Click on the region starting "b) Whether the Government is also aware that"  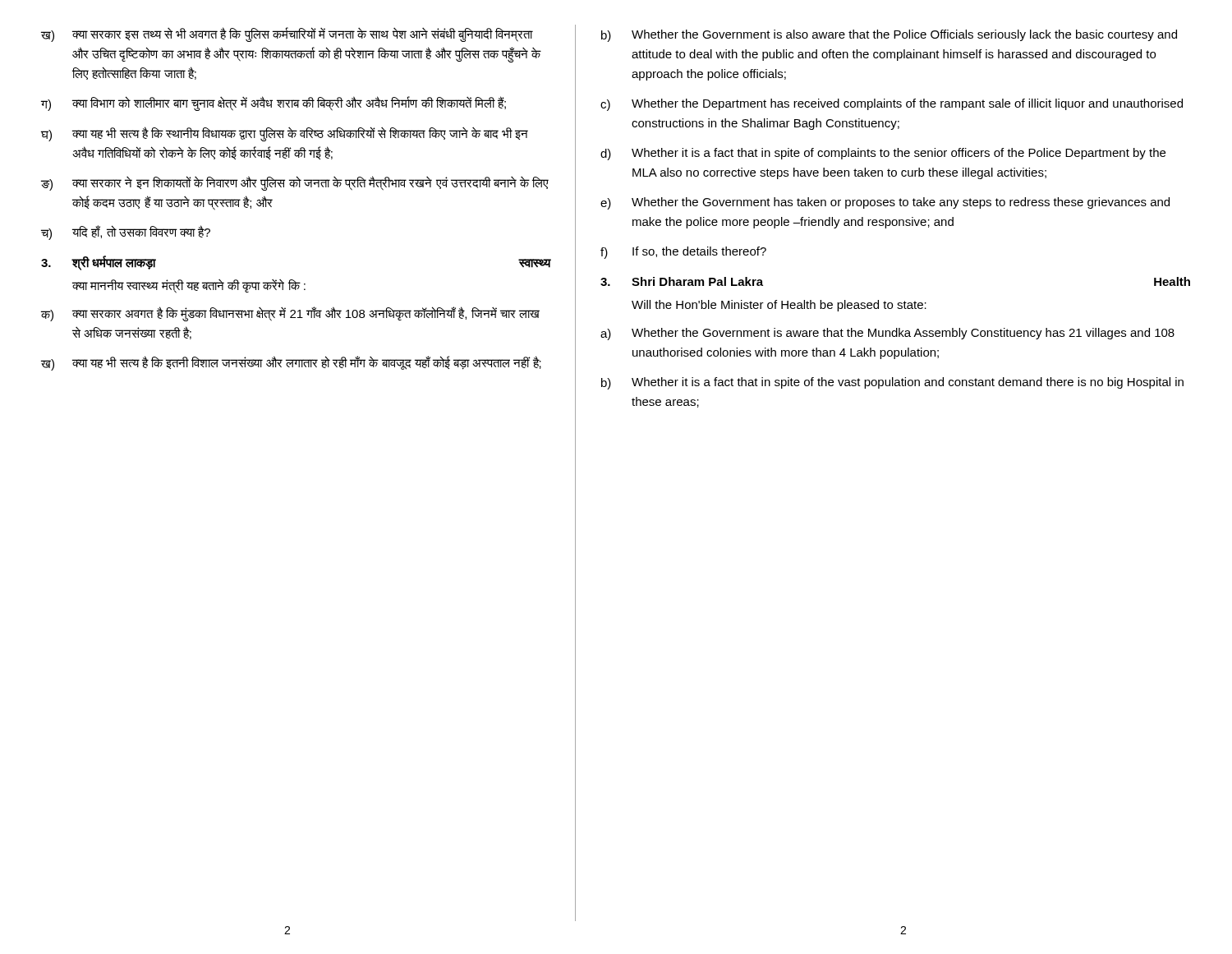pyautogui.click(x=896, y=54)
